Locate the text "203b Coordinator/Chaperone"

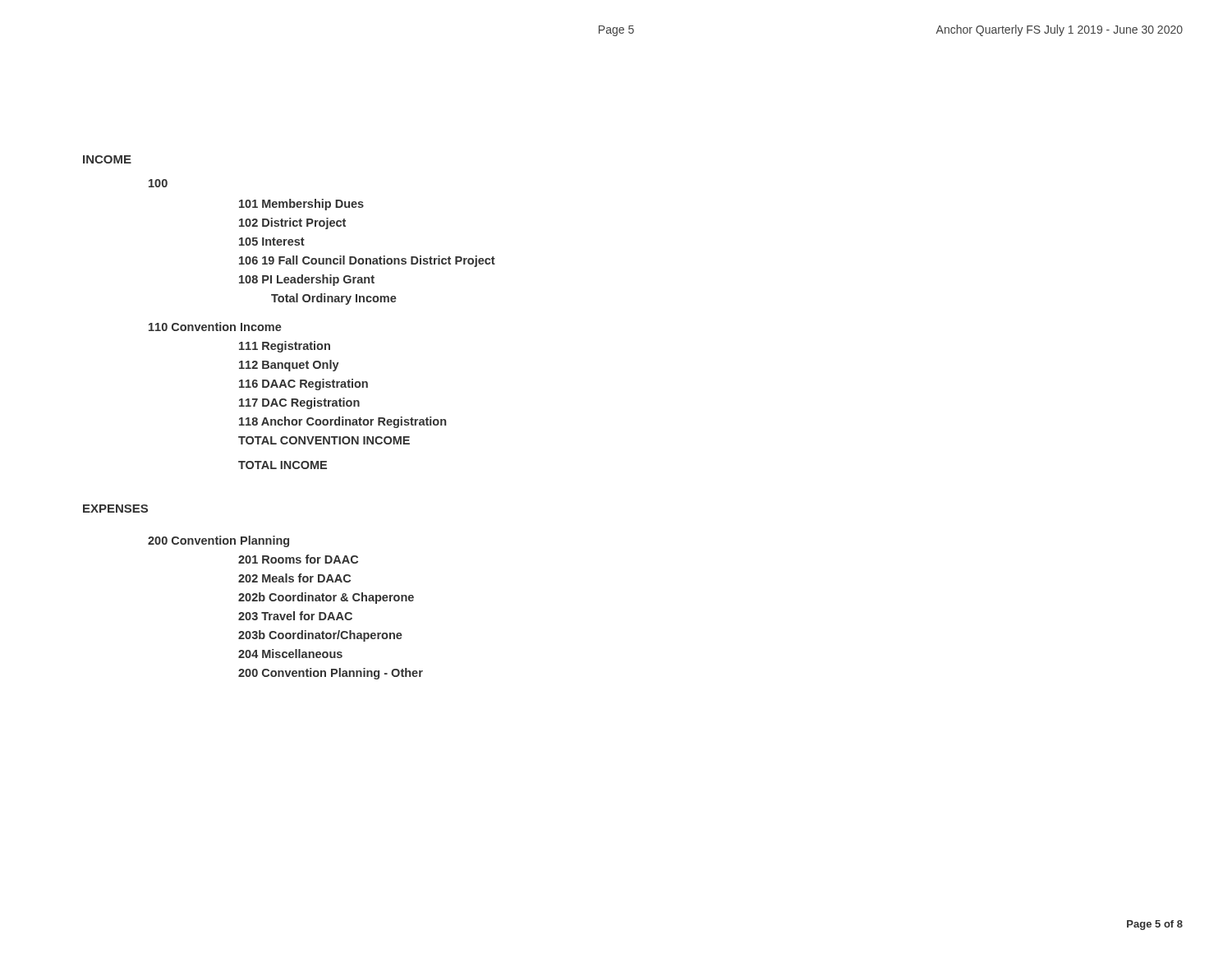[320, 635]
